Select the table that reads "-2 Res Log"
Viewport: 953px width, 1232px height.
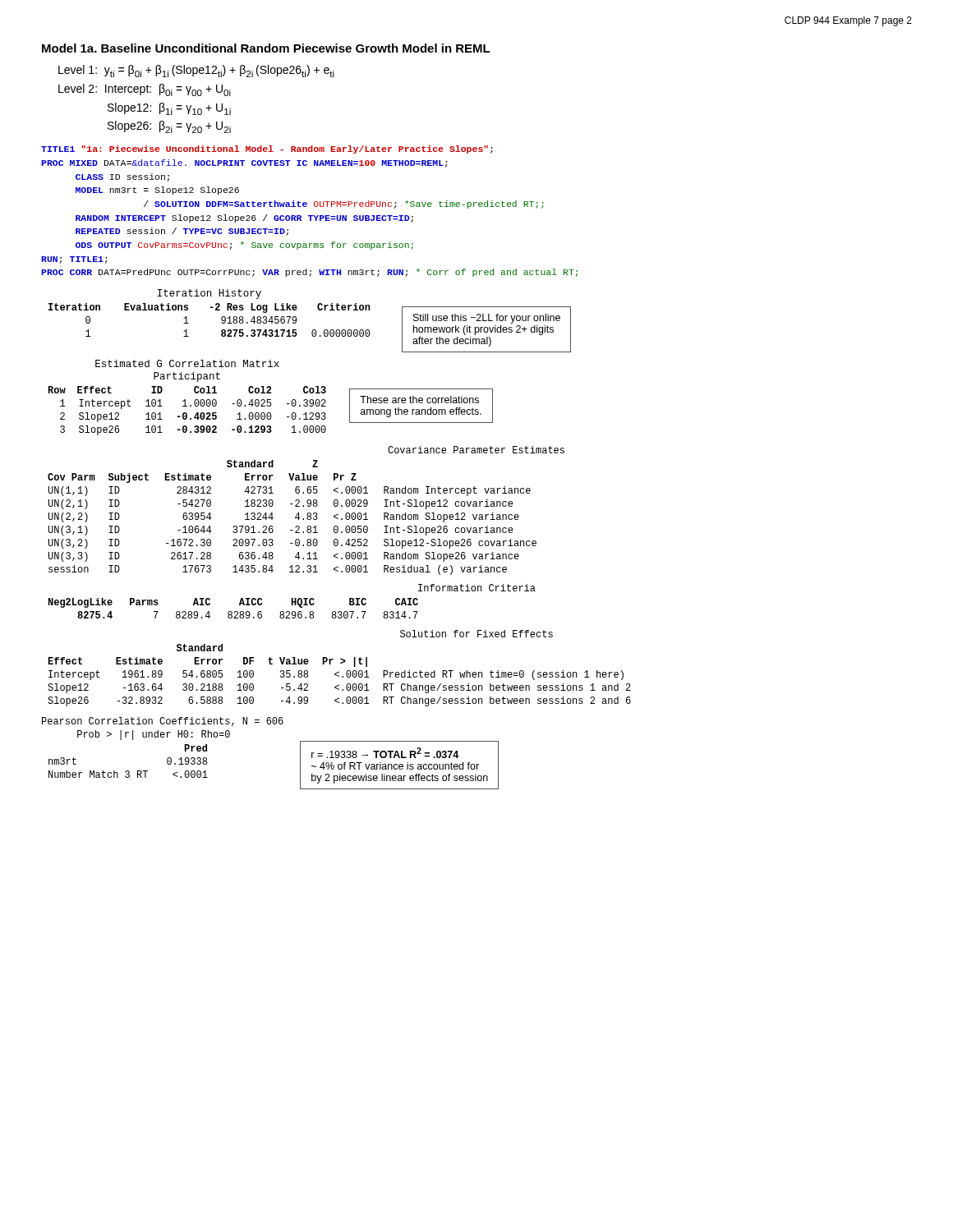point(209,314)
